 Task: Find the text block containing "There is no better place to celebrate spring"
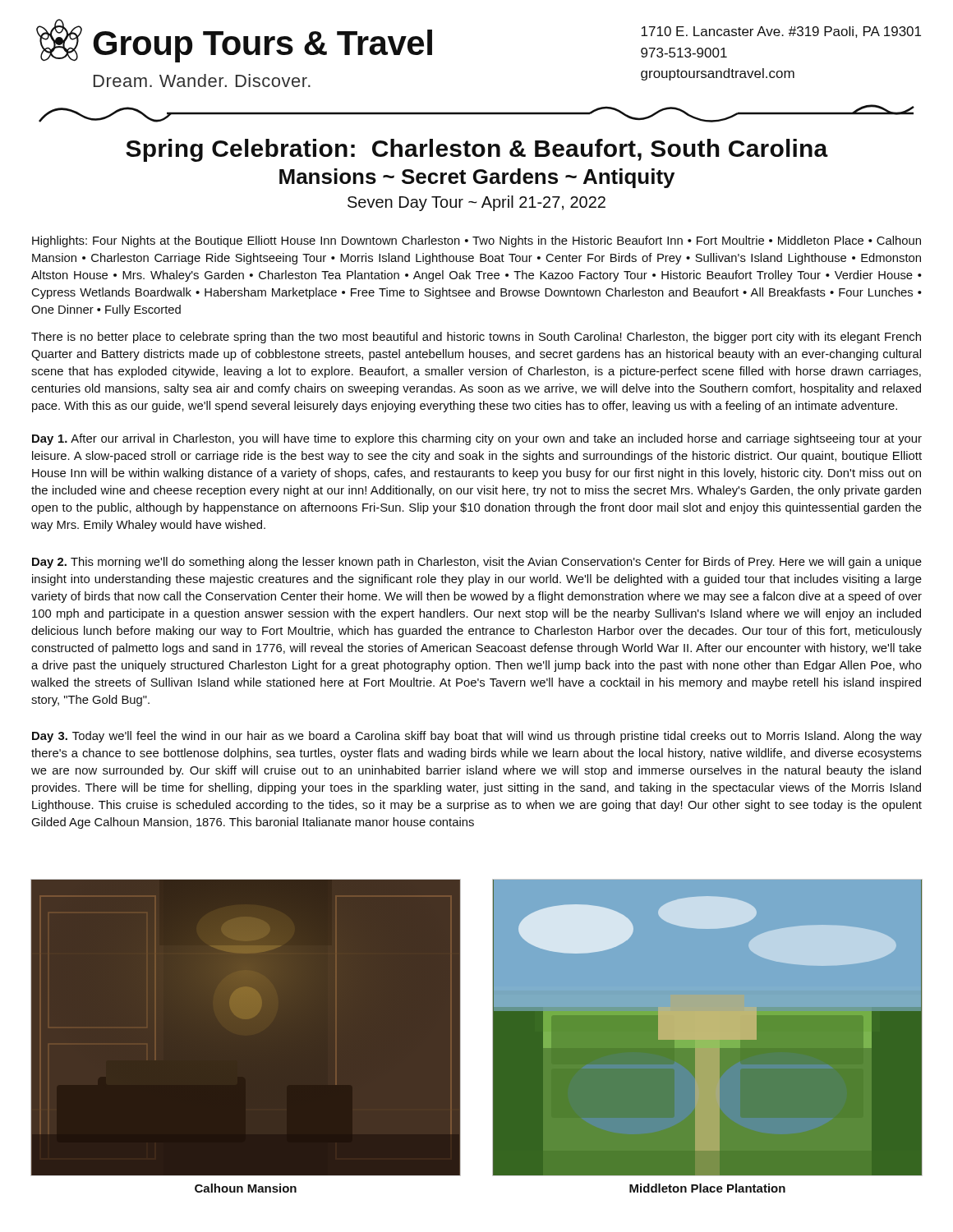(x=476, y=372)
